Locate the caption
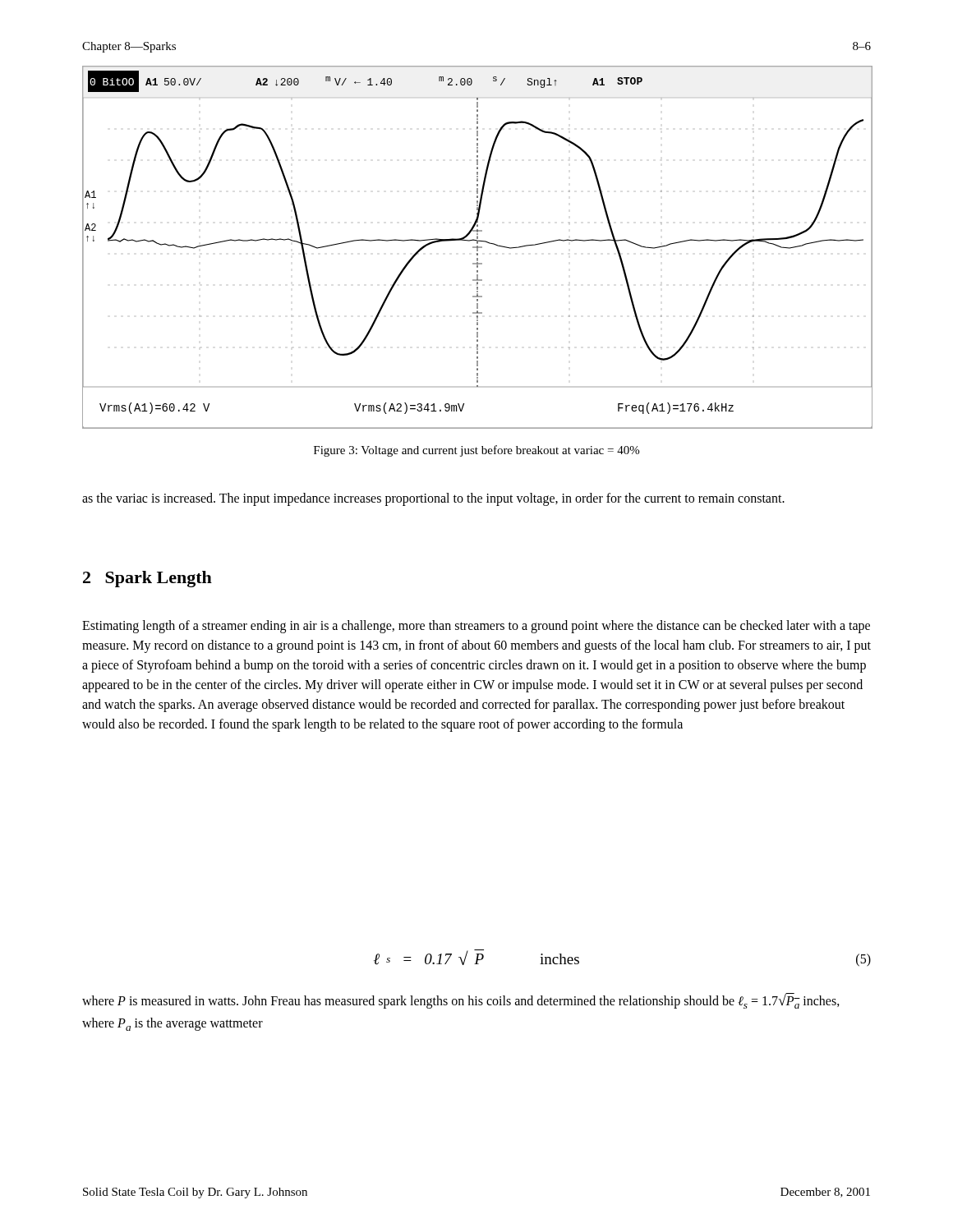 [476, 450]
